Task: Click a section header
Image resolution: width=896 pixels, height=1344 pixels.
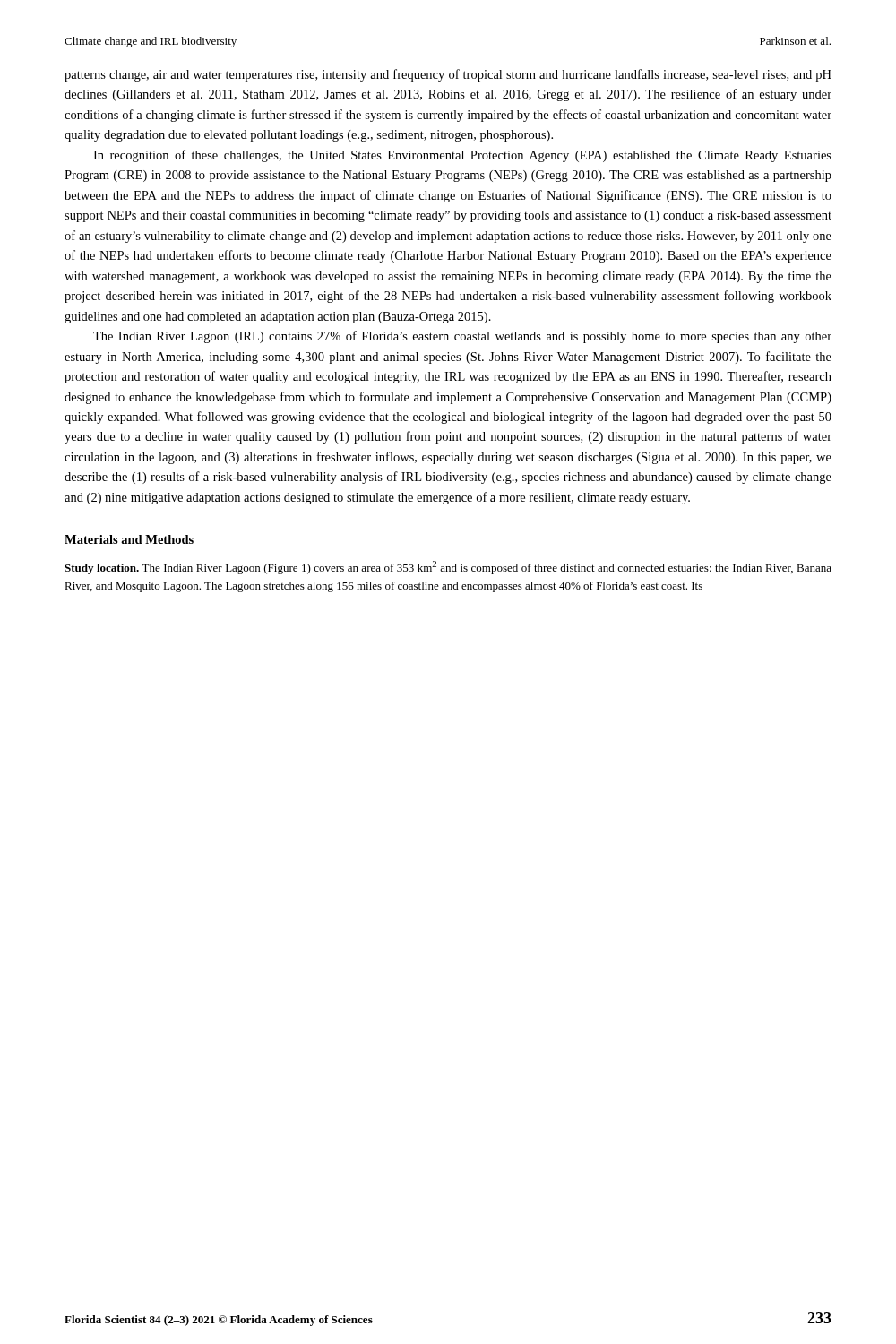Action: (129, 540)
